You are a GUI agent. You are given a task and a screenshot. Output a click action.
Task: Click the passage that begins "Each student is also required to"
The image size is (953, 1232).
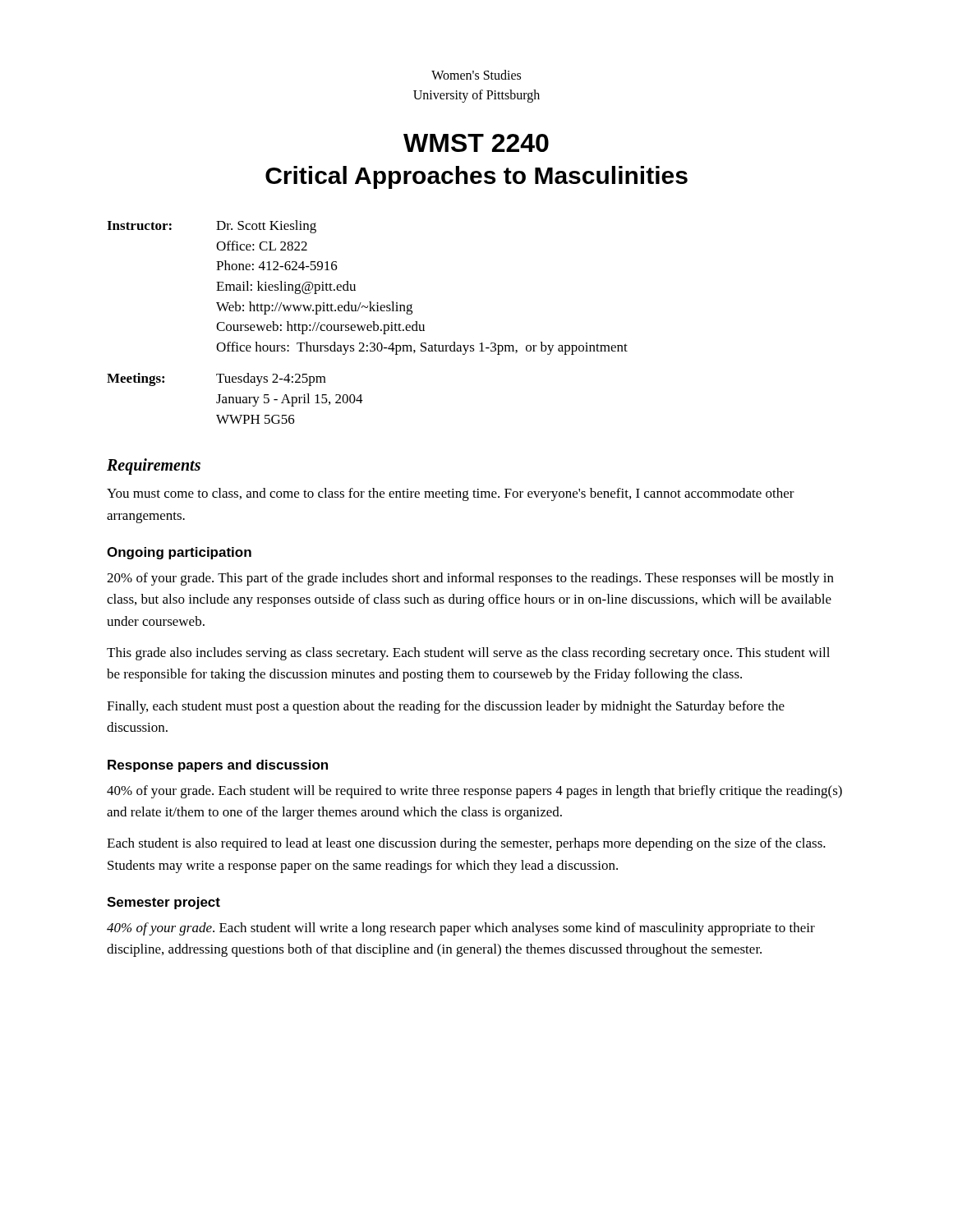tap(466, 854)
